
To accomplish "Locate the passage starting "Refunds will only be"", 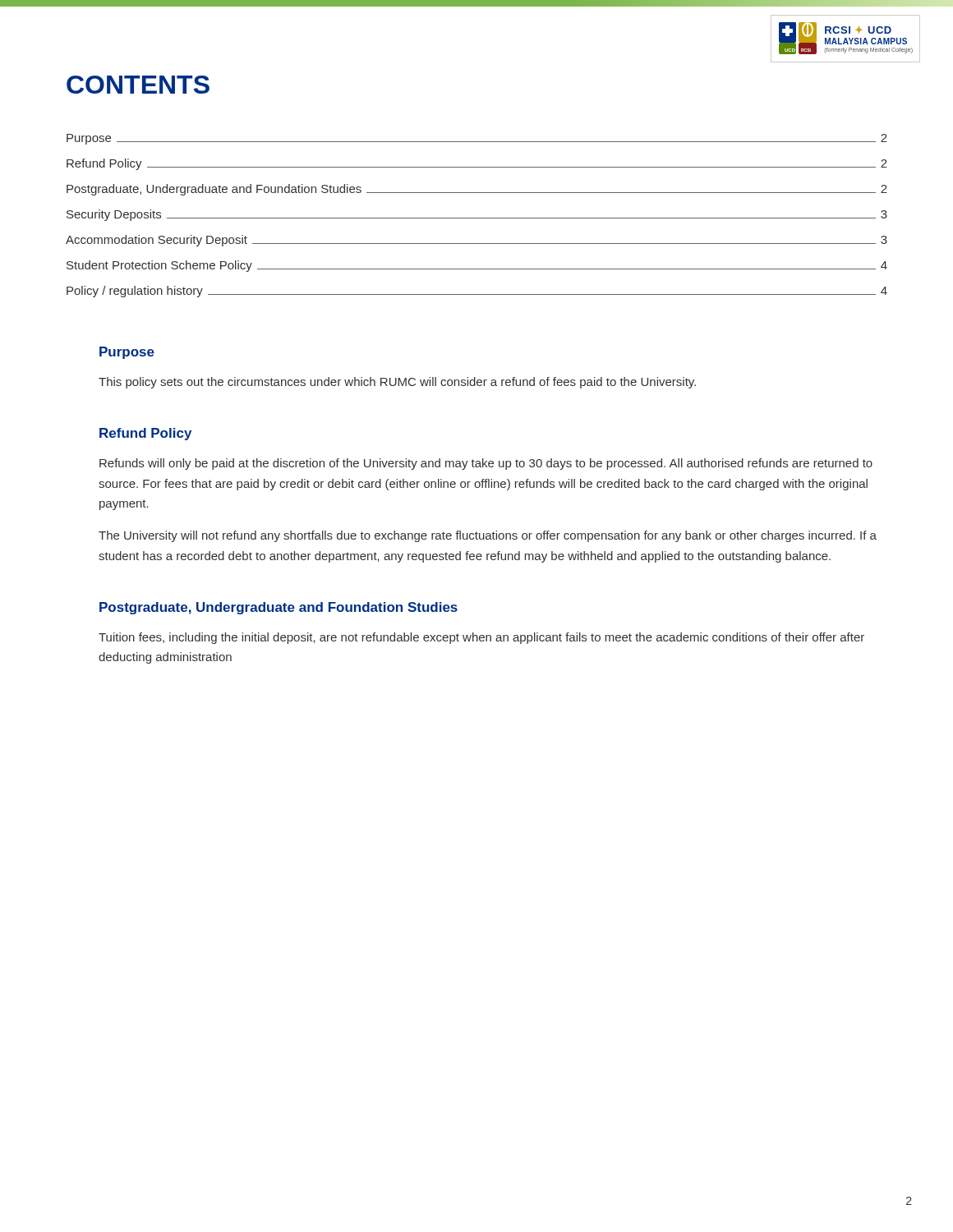I will click(x=486, y=464).
